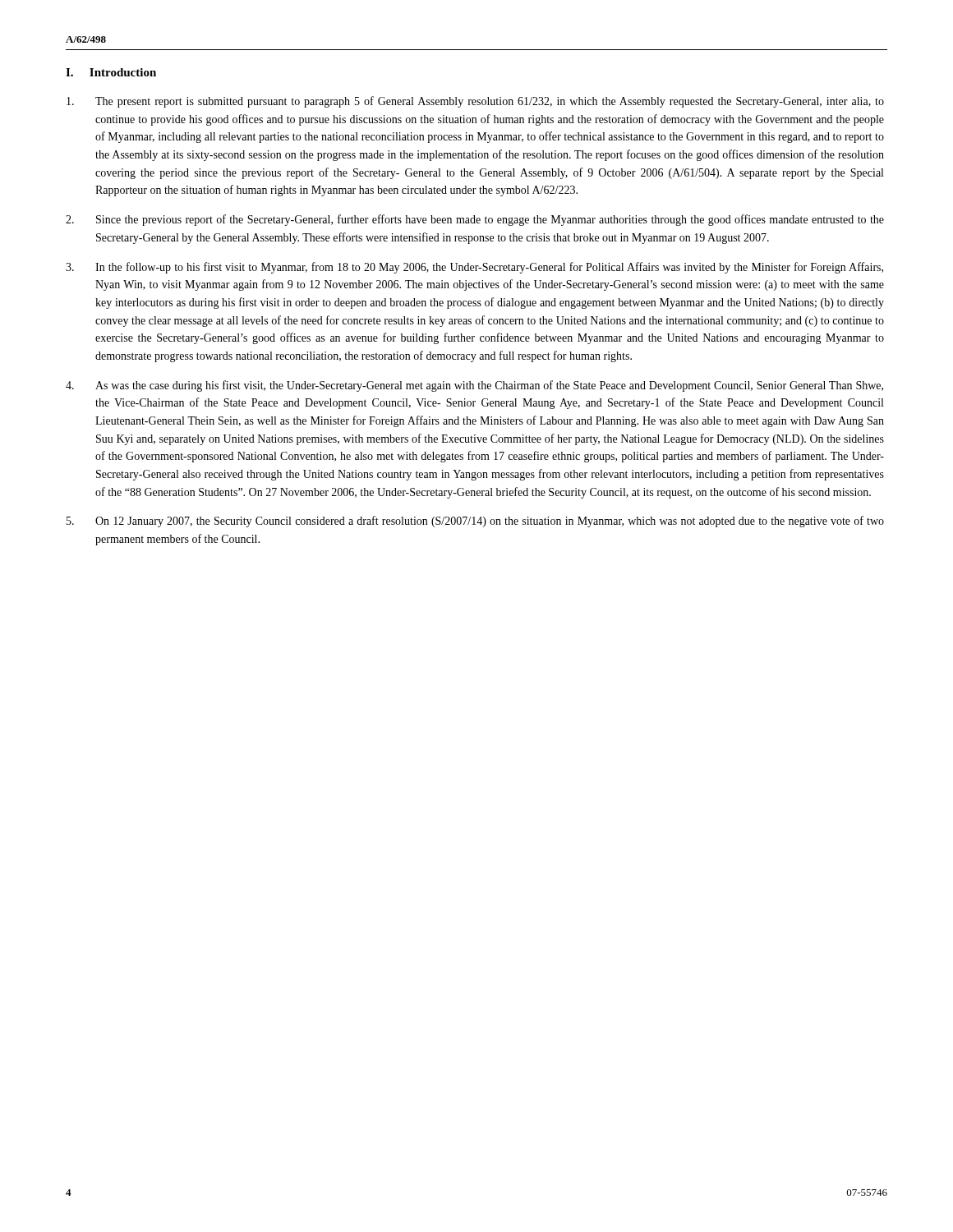Locate the text block that says "As was the case during his first"
Screen dimensions: 1232x953
coord(475,439)
